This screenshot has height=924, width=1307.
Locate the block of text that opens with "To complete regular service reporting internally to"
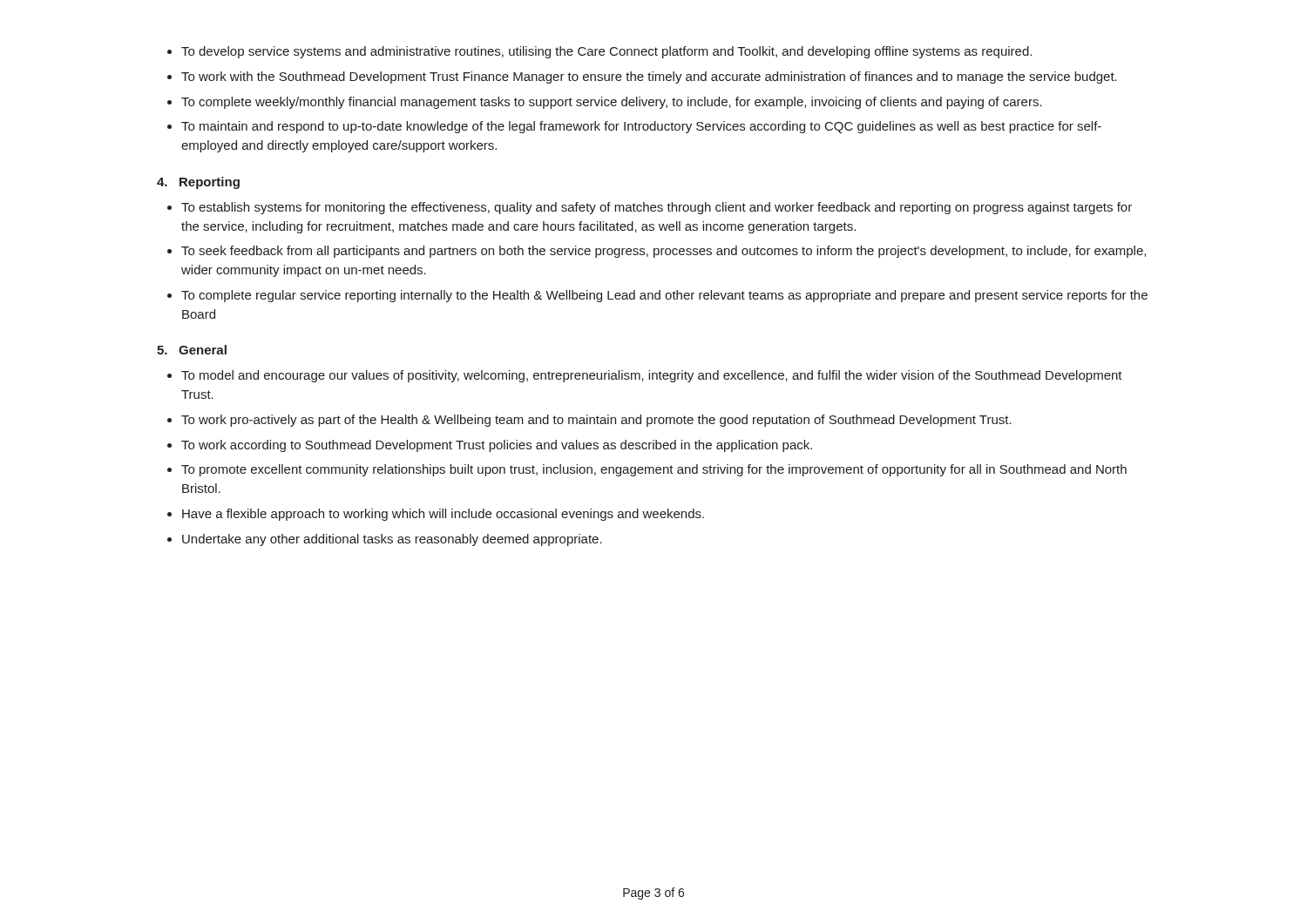tap(665, 304)
